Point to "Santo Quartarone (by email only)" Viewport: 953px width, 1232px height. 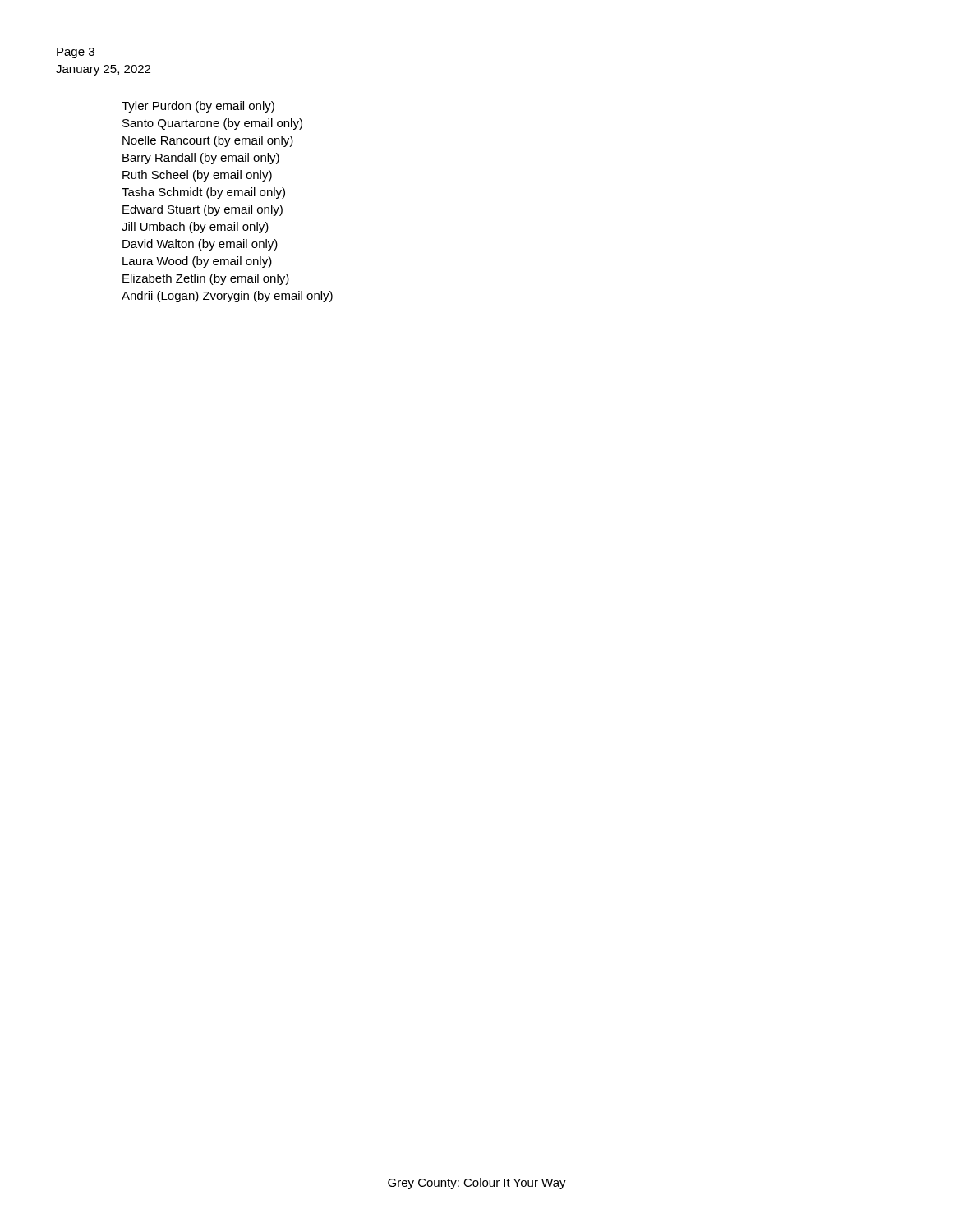[212, 123]
